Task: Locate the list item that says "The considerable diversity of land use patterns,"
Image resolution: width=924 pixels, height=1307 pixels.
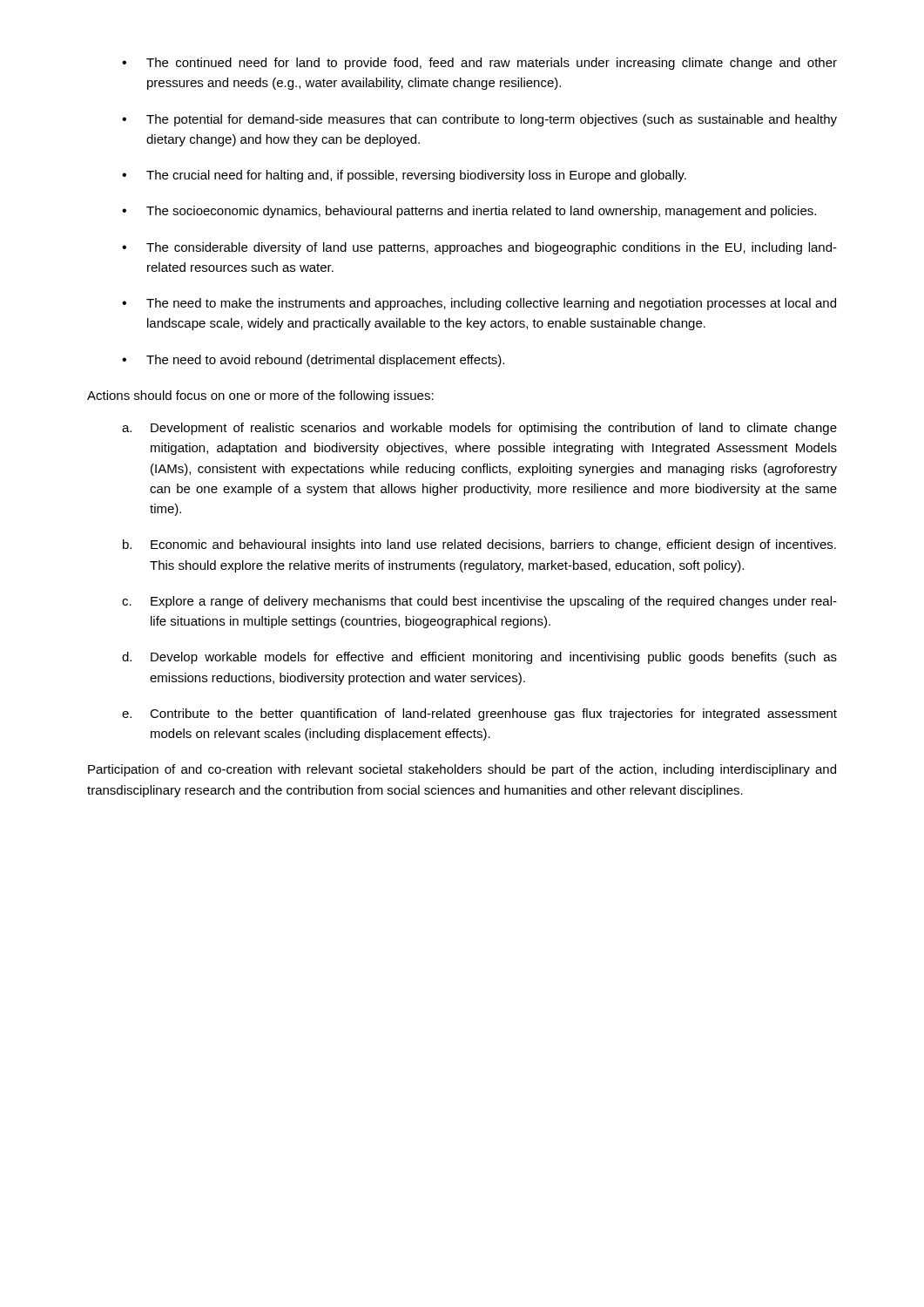Action: tap(492, 257)
